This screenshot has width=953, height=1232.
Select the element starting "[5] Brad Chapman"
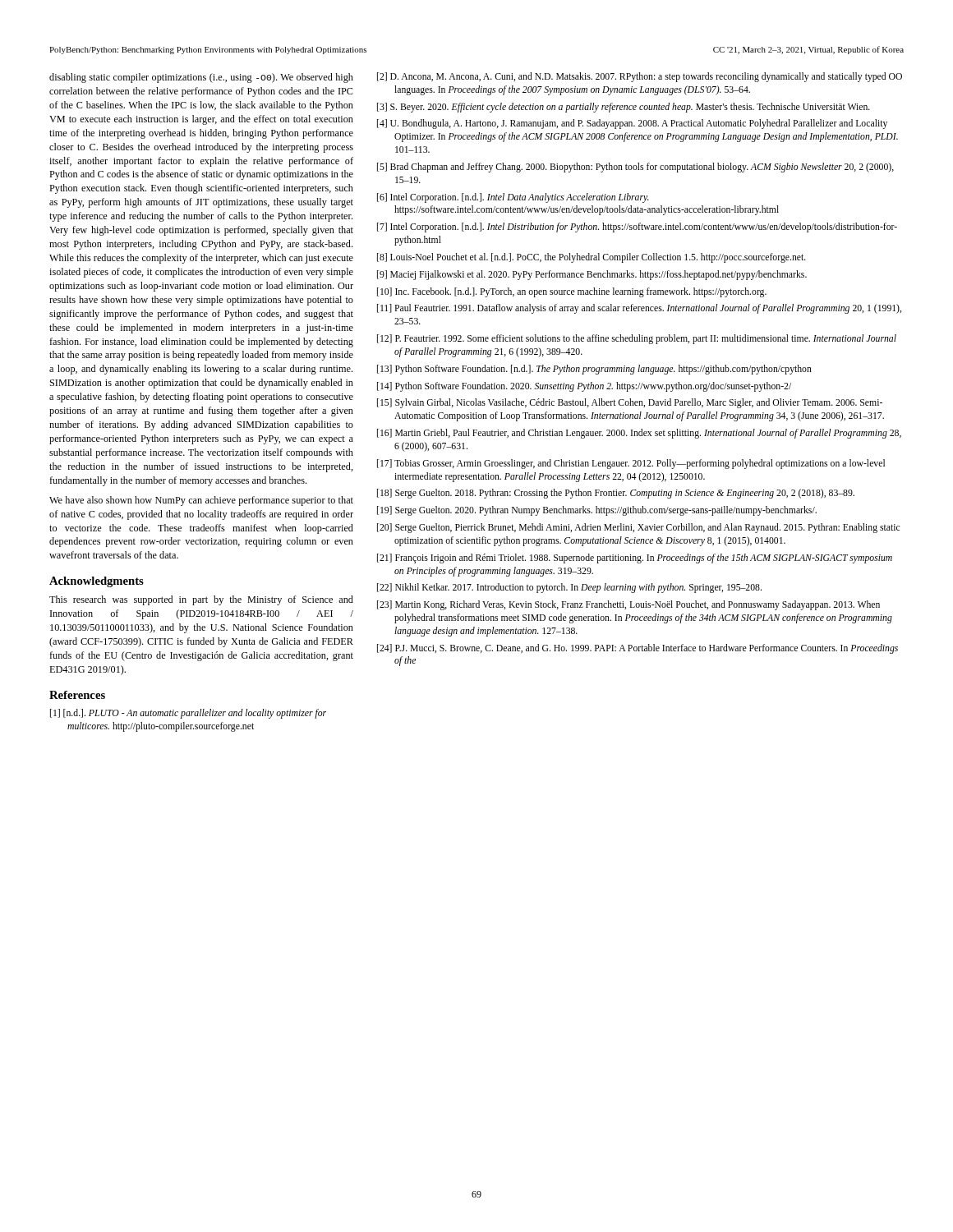pyautogui.click(x=635, y=174)
